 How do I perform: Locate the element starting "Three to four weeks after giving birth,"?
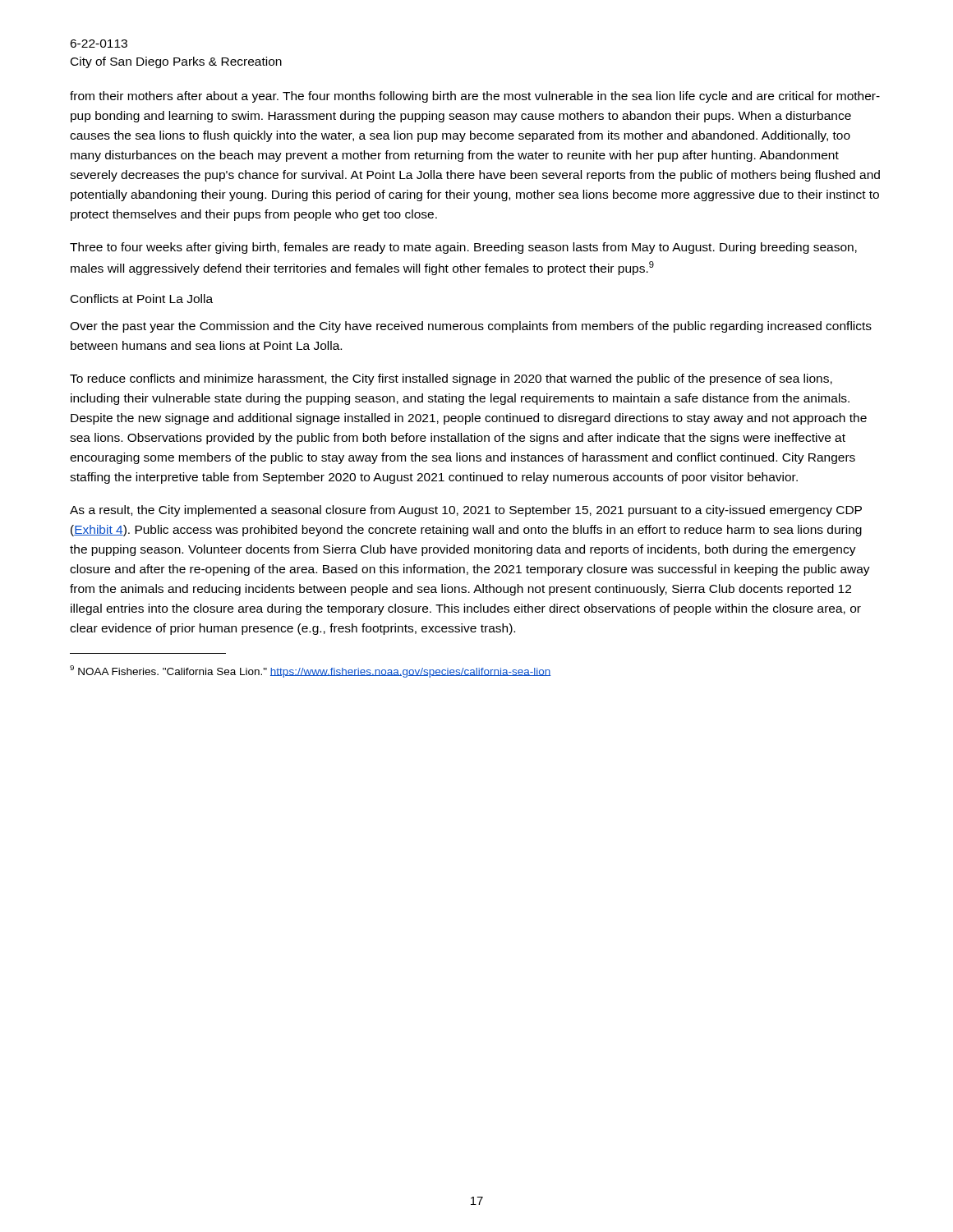click(x=464, y=258)
